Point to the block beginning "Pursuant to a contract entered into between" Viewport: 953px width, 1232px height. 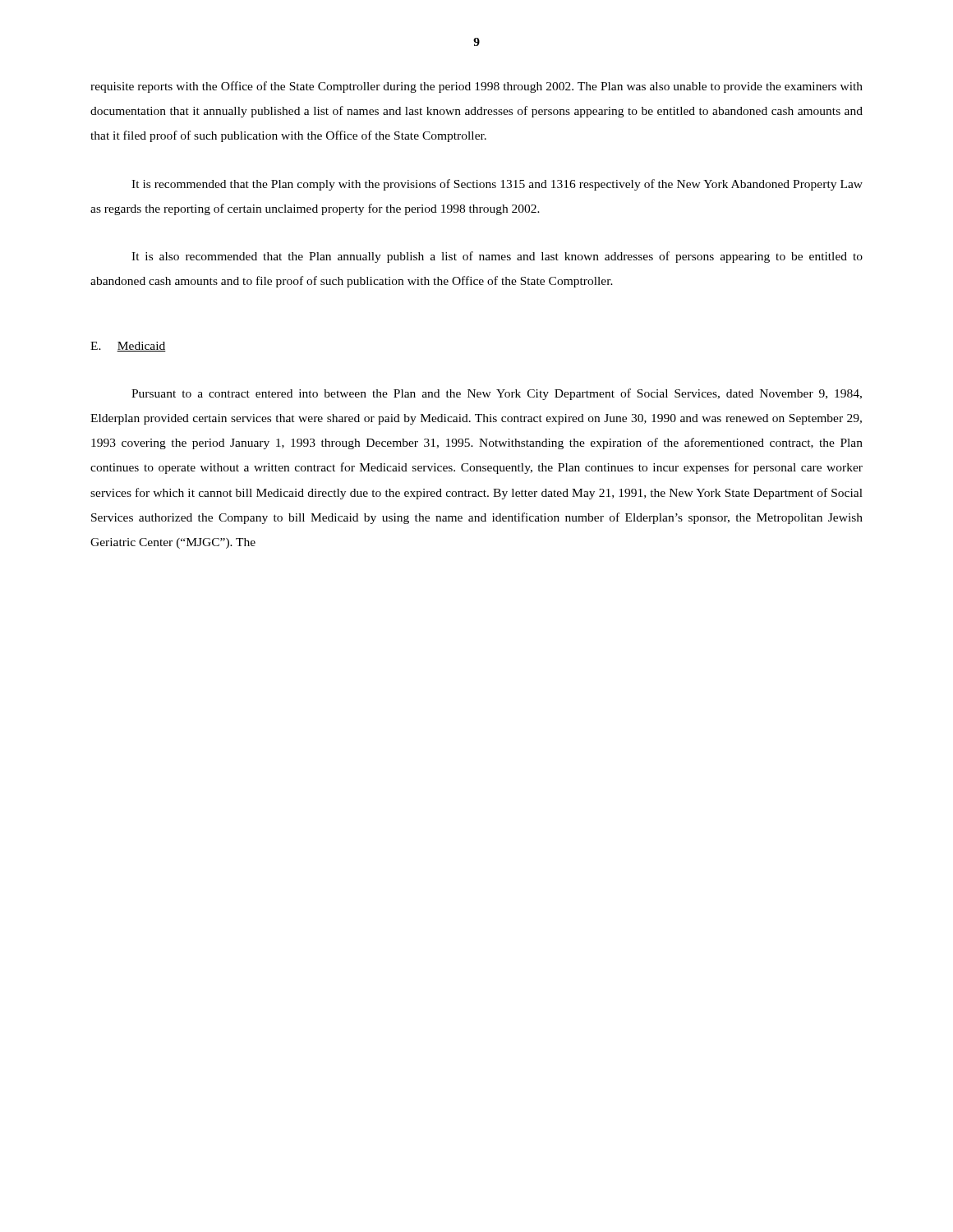[476, 467]
